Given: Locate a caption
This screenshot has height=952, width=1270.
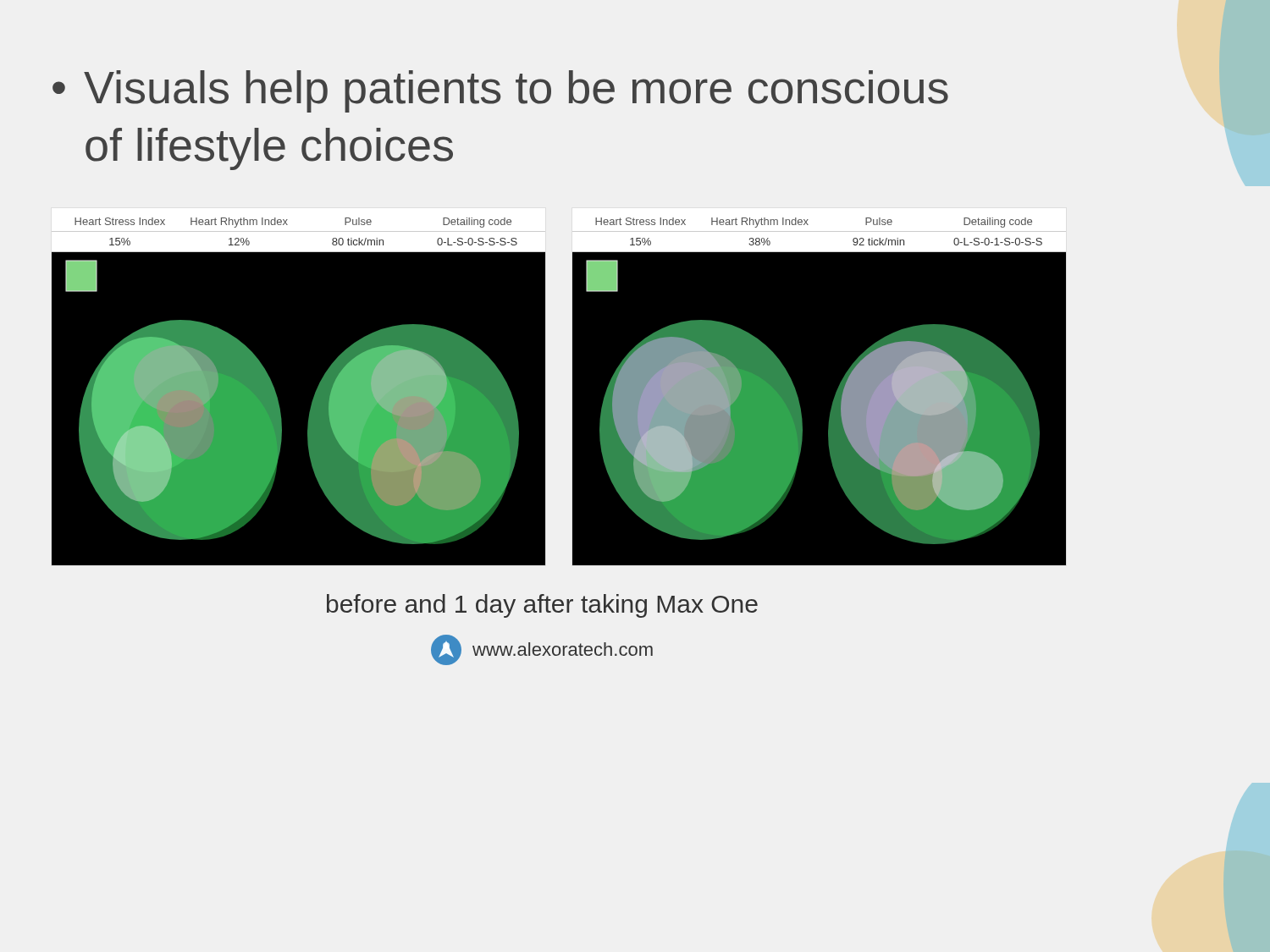Looking at the screenshot, I should pyautogui.click(x=542, y=604).
